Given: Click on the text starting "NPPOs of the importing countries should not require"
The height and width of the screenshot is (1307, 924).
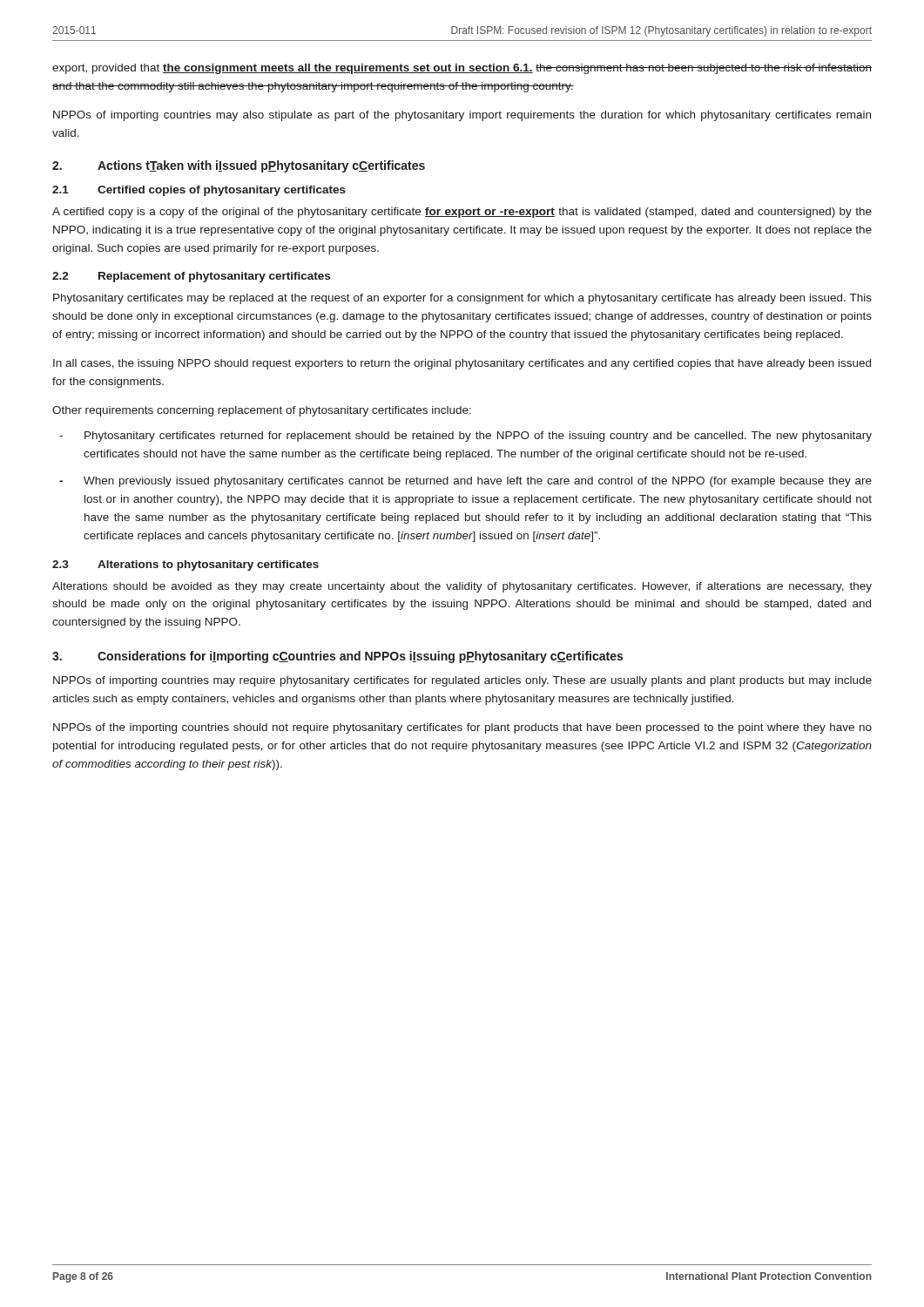Looking at the screenshot, I should tap(462, 746).
